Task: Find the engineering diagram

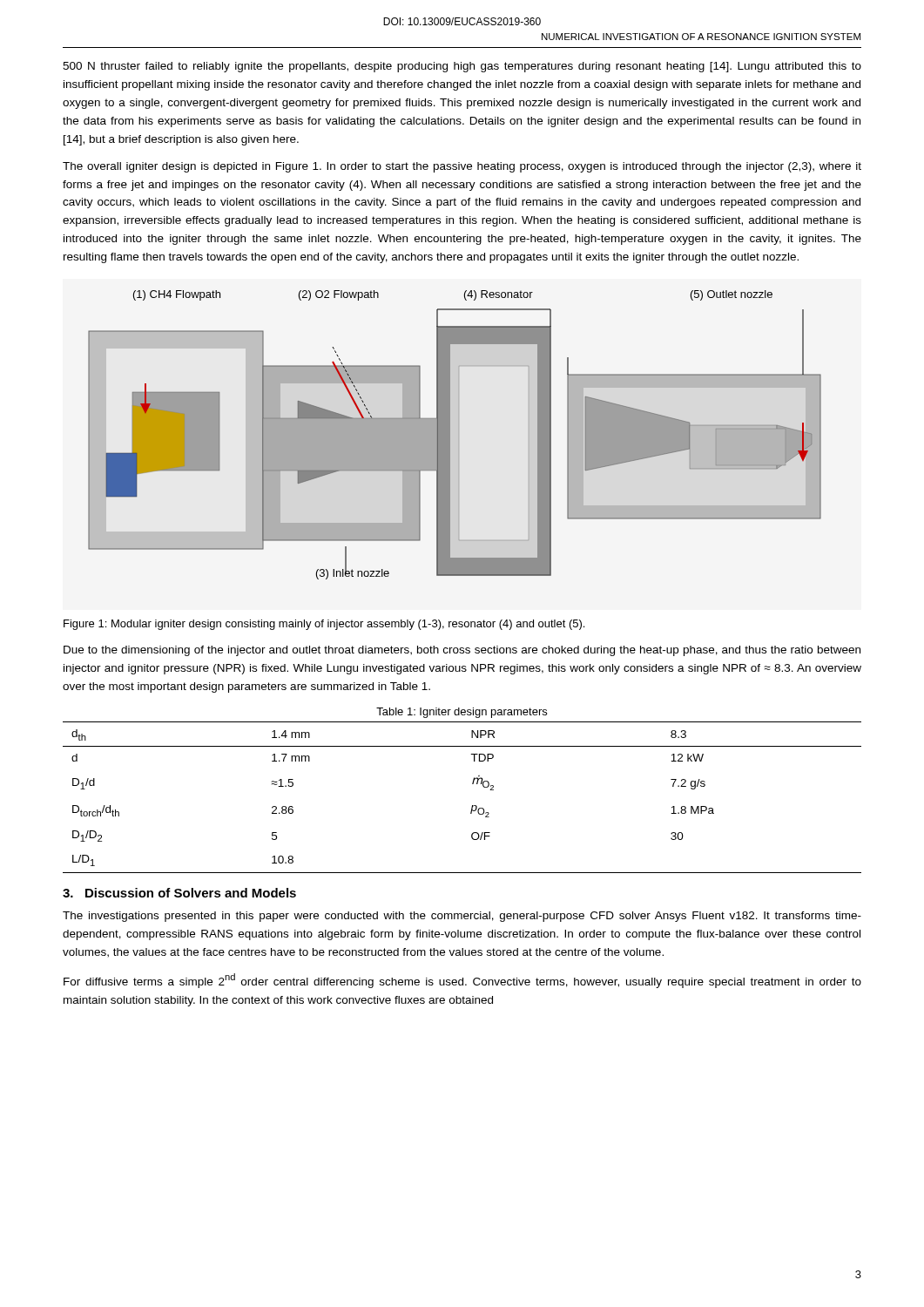Action: (462, 446)
